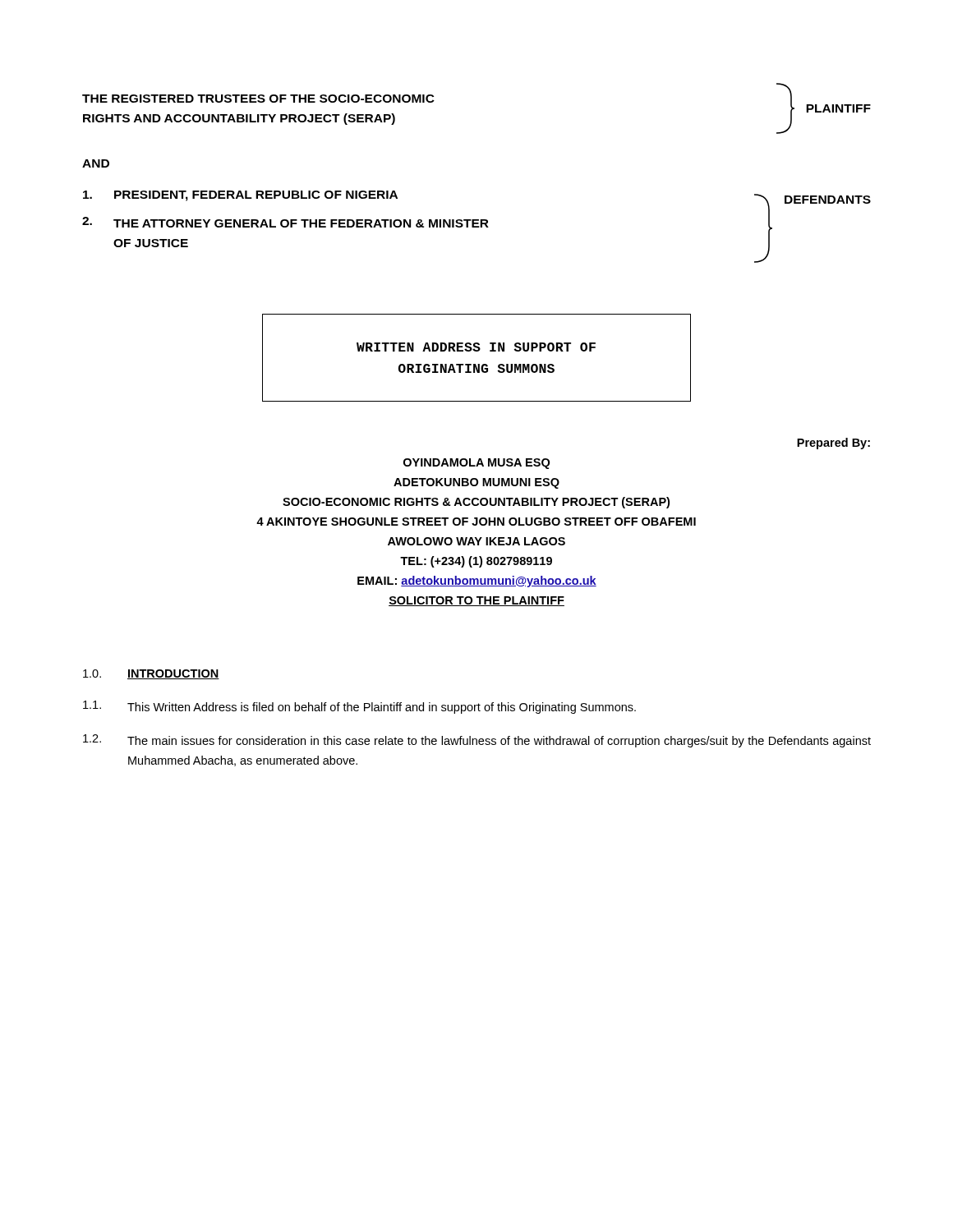
Task: Click on the block starting "PRESIDENT, FEDERAL REPUBLIC OF NIGERIA 2."
Action: pos(476,226)
